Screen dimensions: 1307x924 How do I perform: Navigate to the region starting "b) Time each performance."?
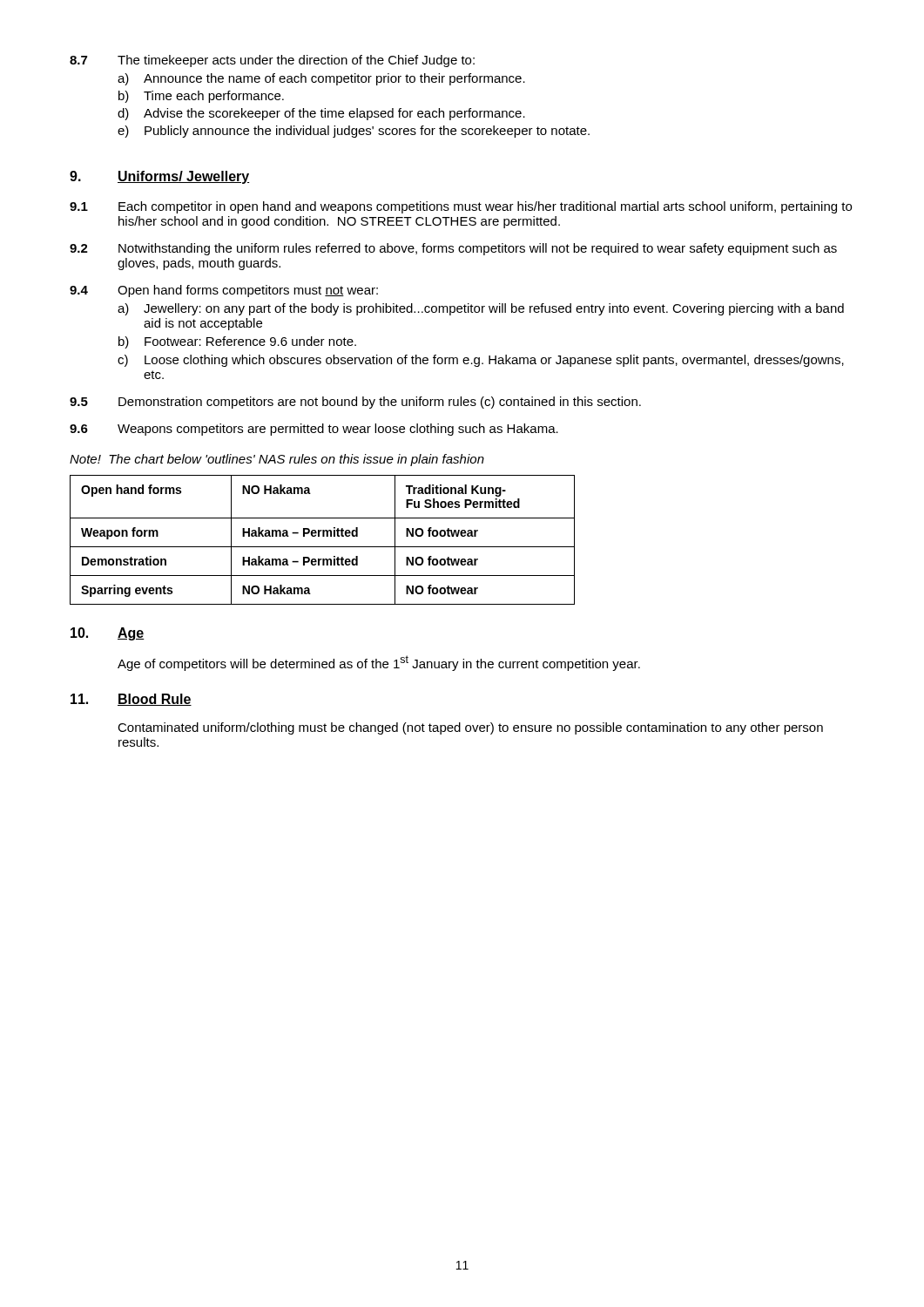pos(201,95)
